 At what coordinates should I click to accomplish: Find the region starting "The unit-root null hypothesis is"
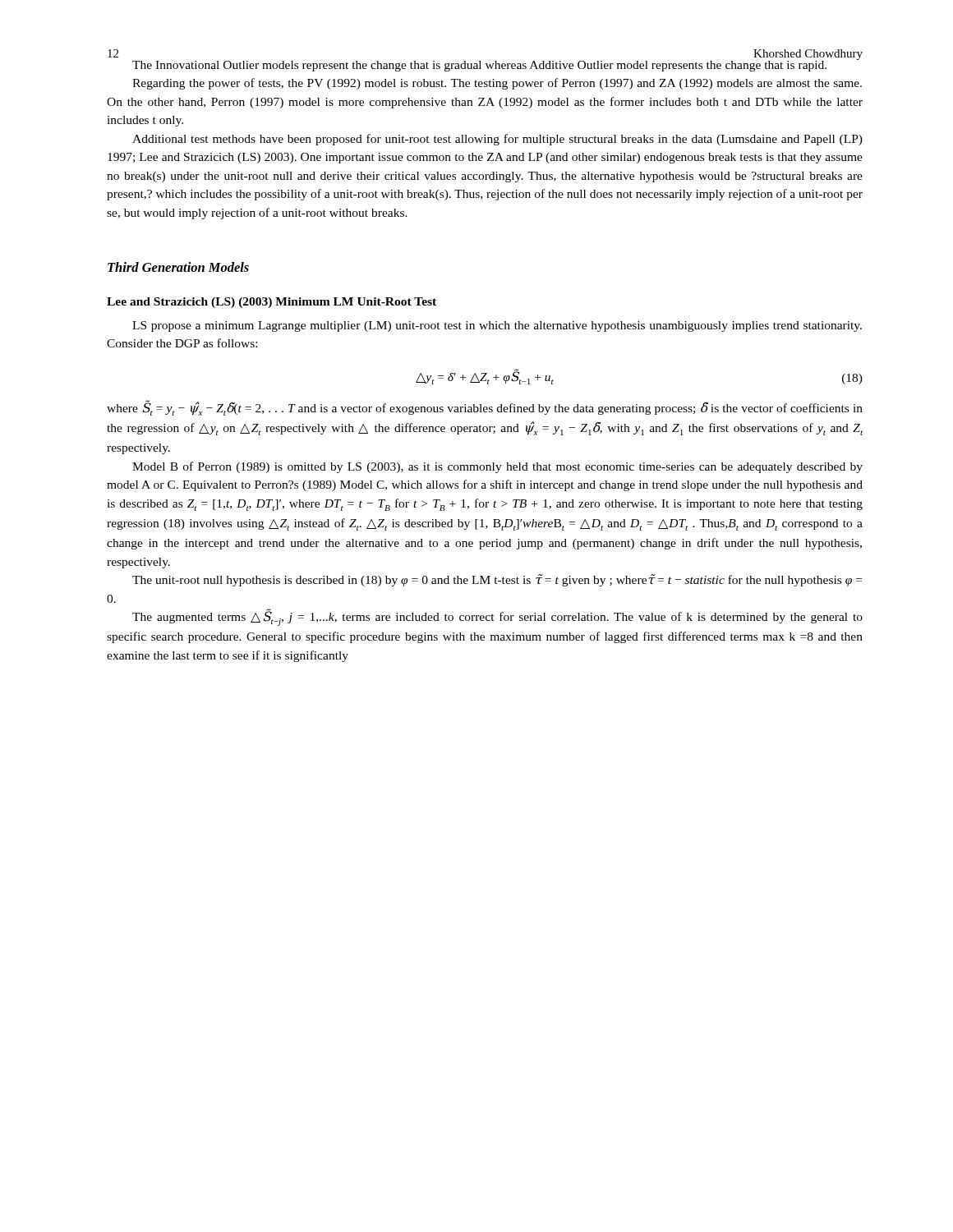(x=485, y=589)
